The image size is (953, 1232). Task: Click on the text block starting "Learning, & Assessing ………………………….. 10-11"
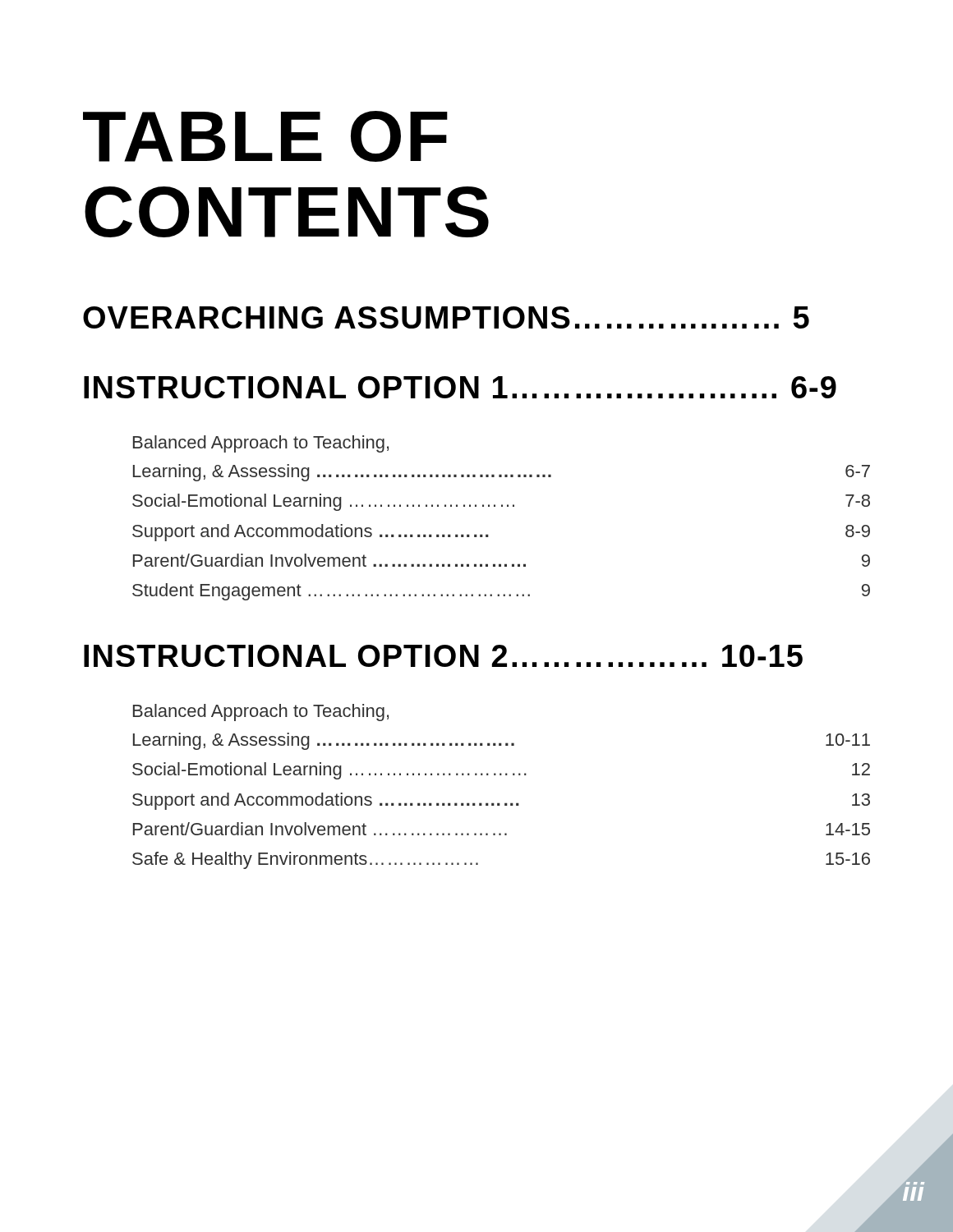[x=501, y=740]
